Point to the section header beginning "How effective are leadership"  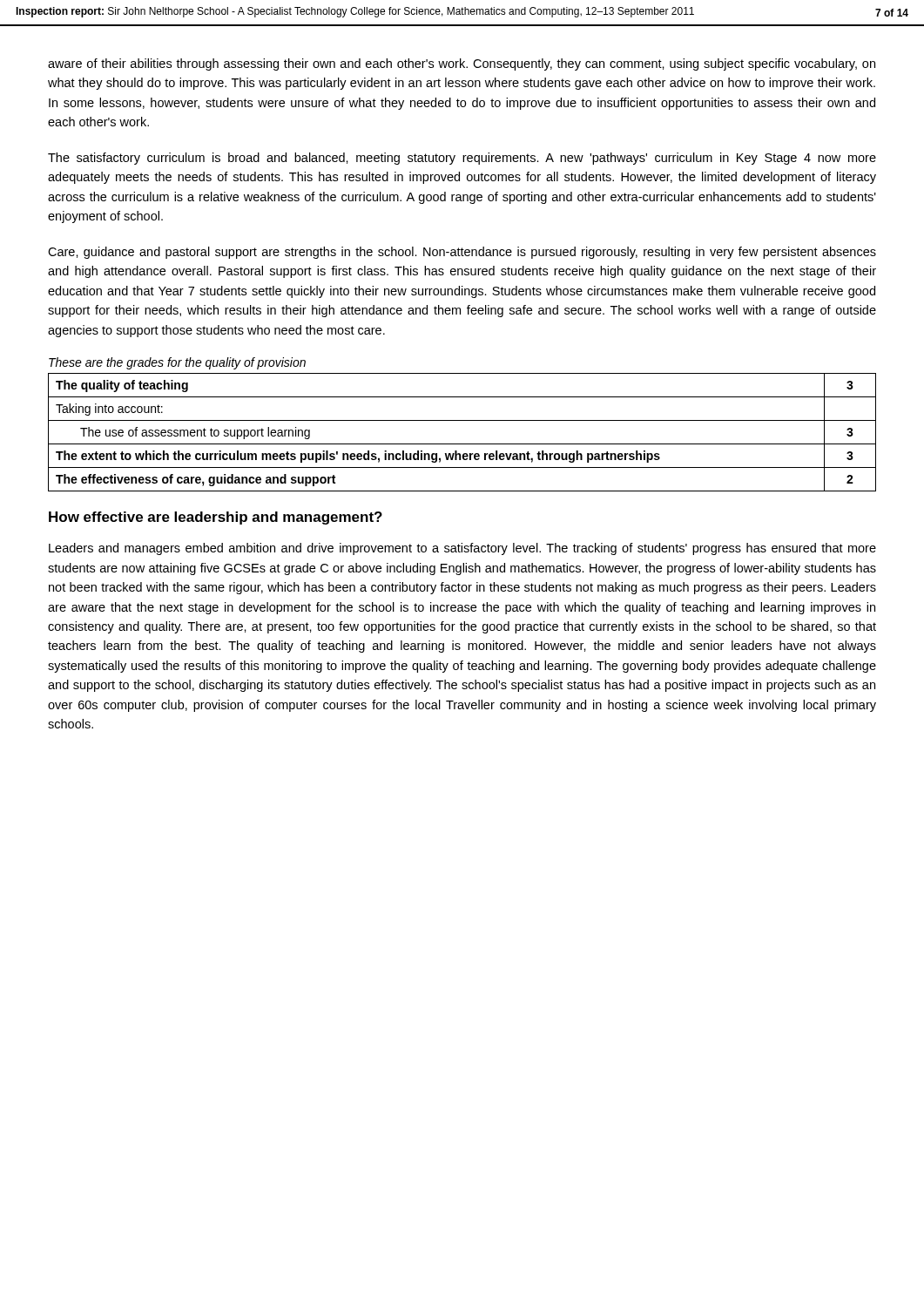[x=215, y=517]
